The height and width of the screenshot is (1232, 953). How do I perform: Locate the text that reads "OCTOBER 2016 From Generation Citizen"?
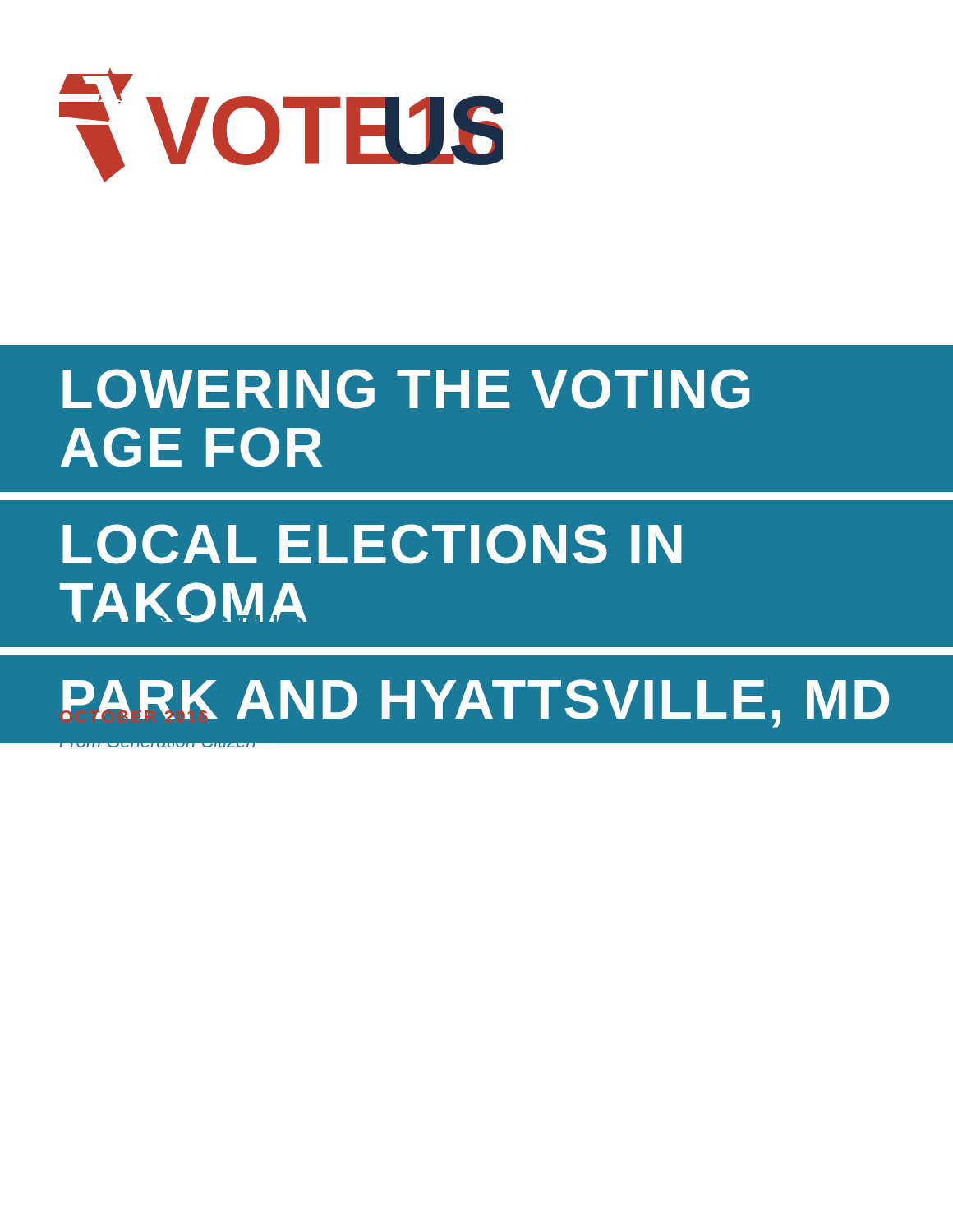pyautogui.click(x=159, y=712)
